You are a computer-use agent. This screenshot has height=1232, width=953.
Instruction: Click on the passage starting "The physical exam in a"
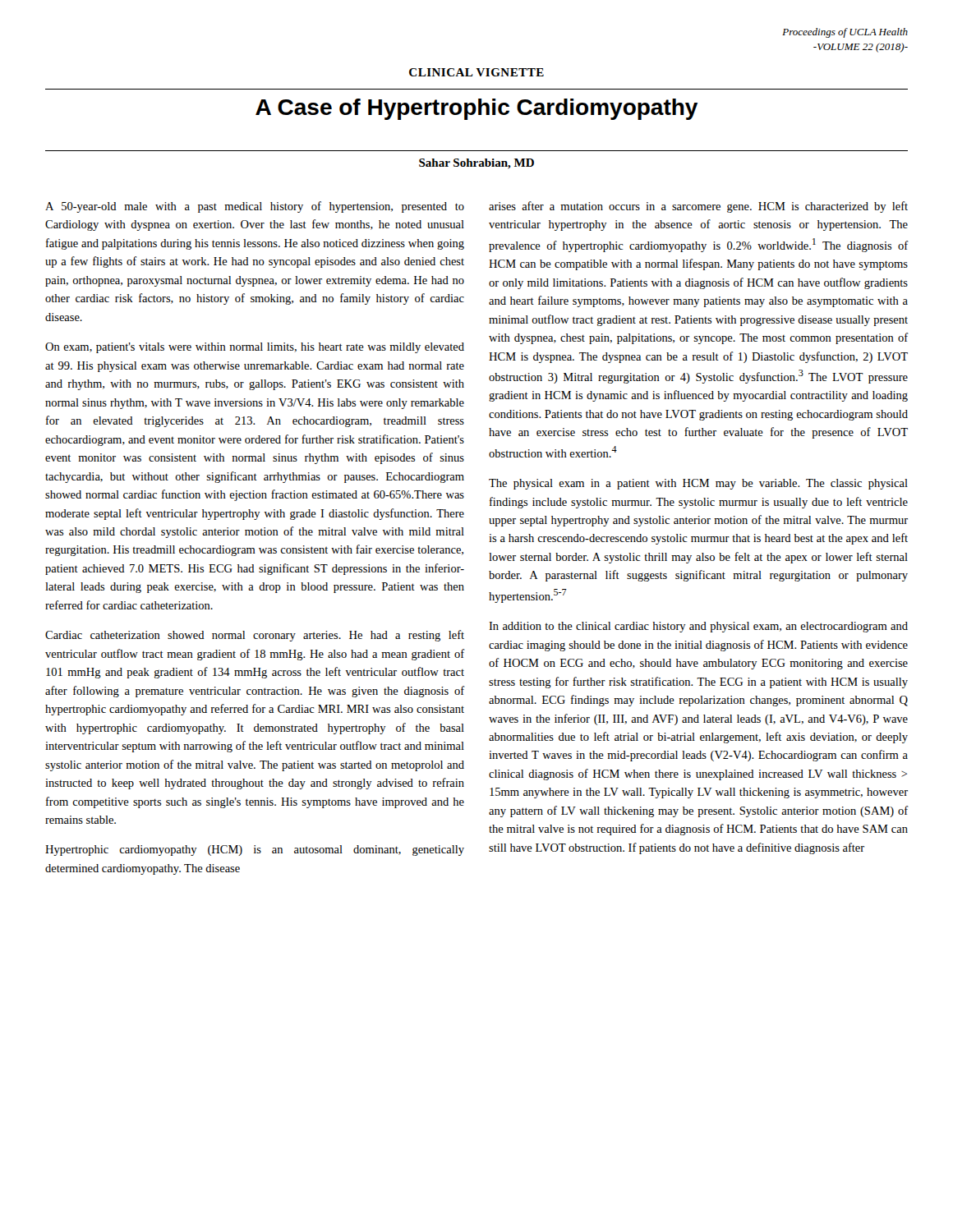[698, 540]
